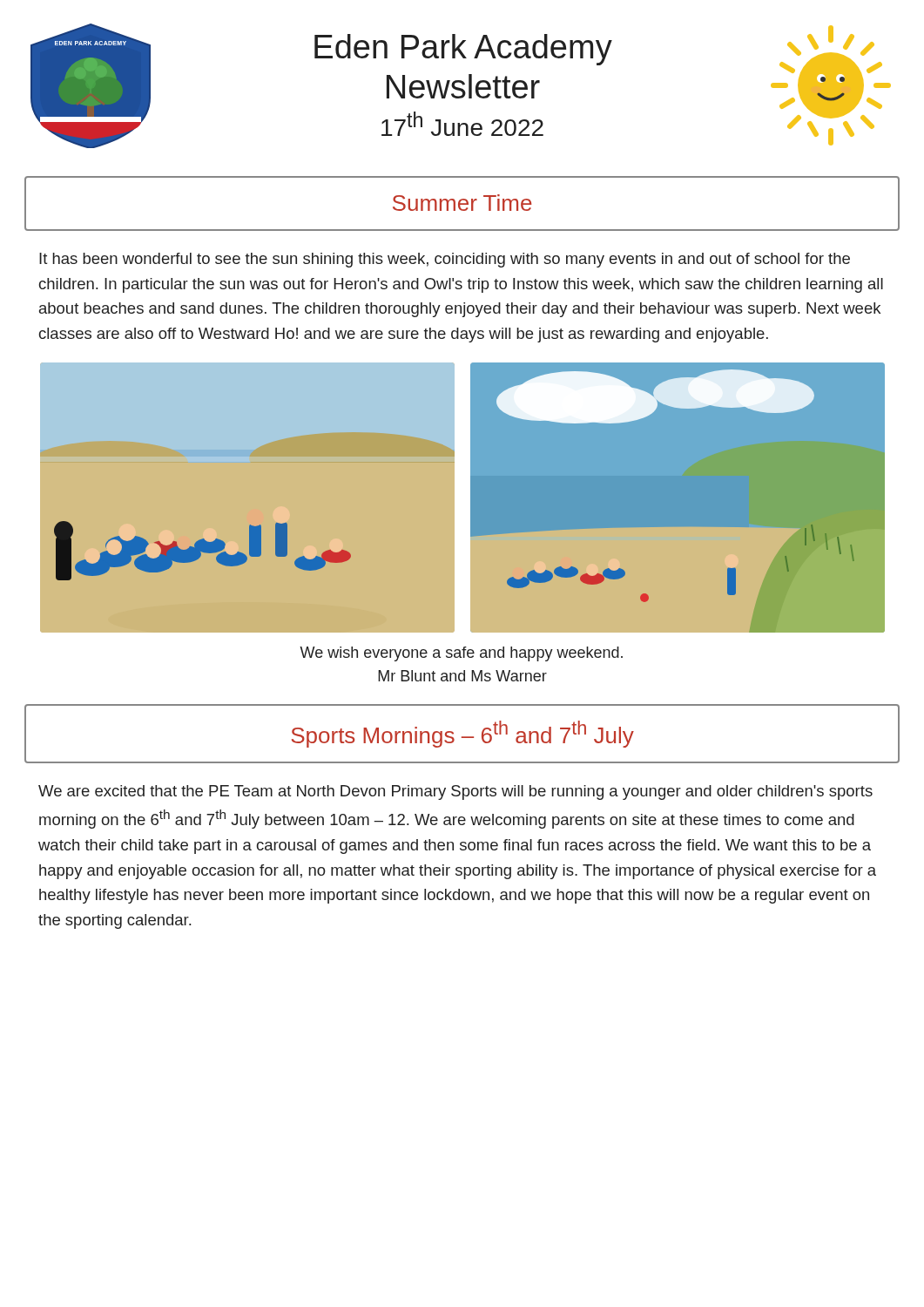Locate the section header that says "Summer Time"
The image size is (924, 1307).
pos(462,203)
